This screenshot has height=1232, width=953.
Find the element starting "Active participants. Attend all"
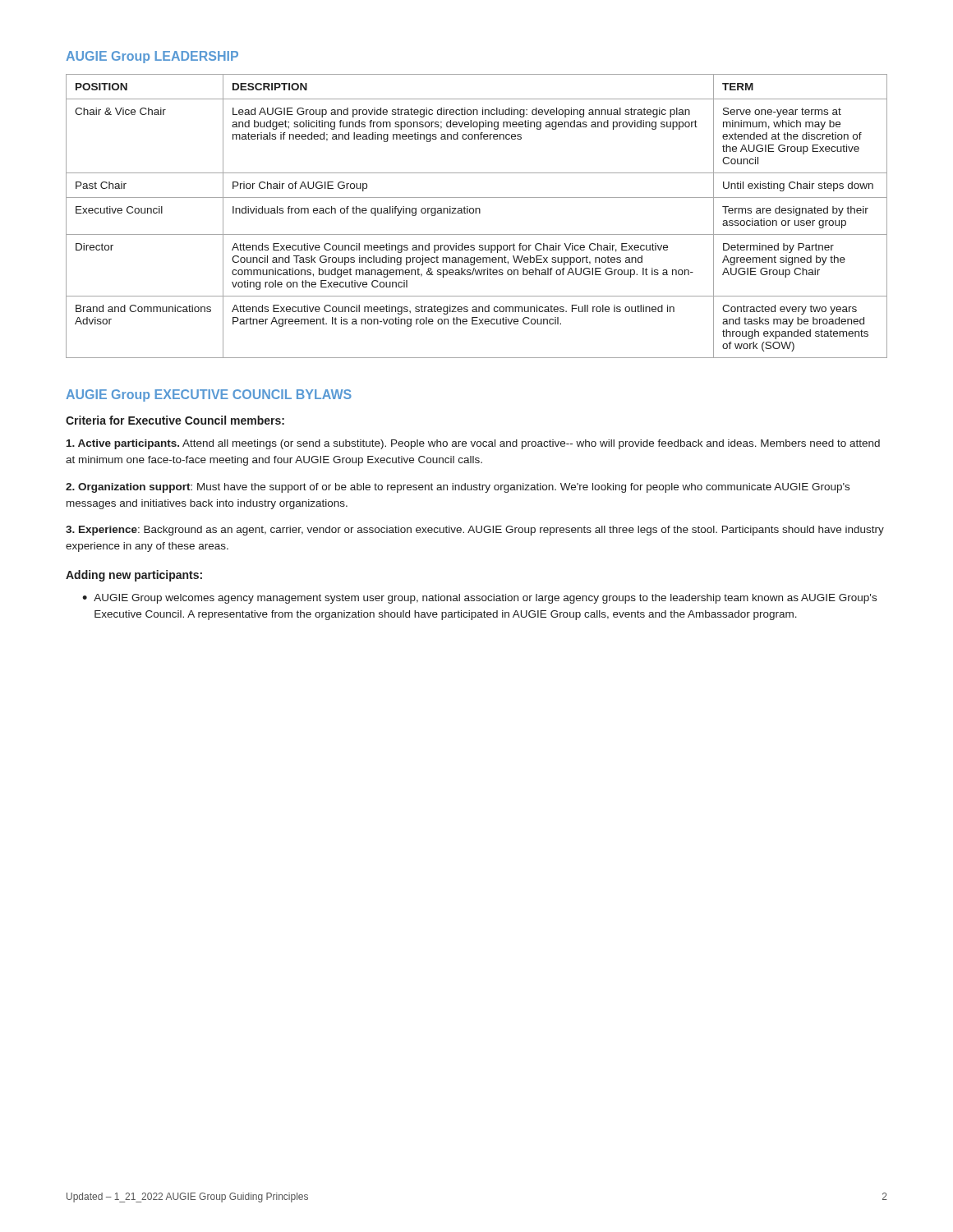[476, 452]
